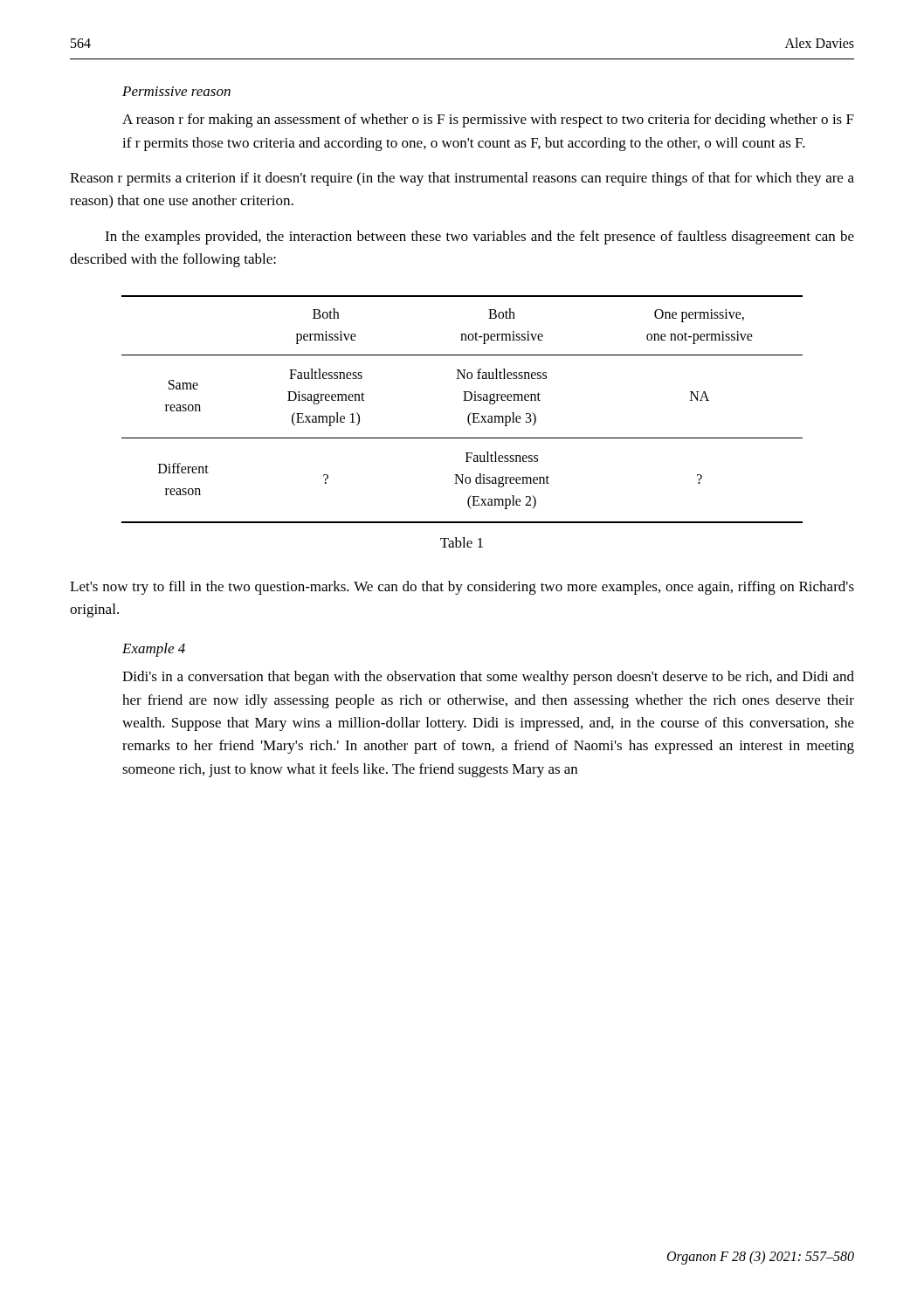Select the section header that says "Example 4"
924x1310 pixels.
[x=154, y=648]
